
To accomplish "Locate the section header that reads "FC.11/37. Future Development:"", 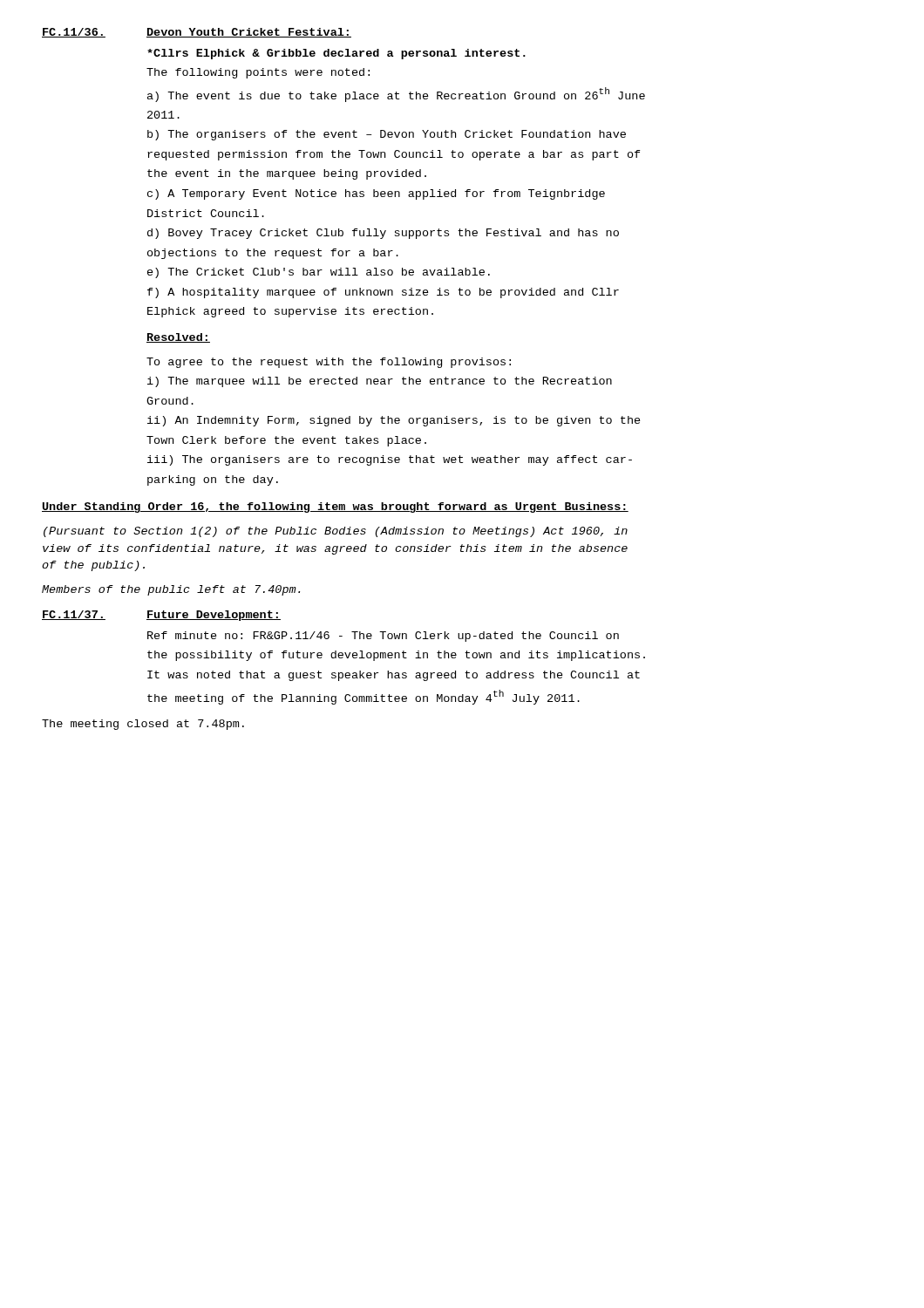I will (x=161, y=616).
